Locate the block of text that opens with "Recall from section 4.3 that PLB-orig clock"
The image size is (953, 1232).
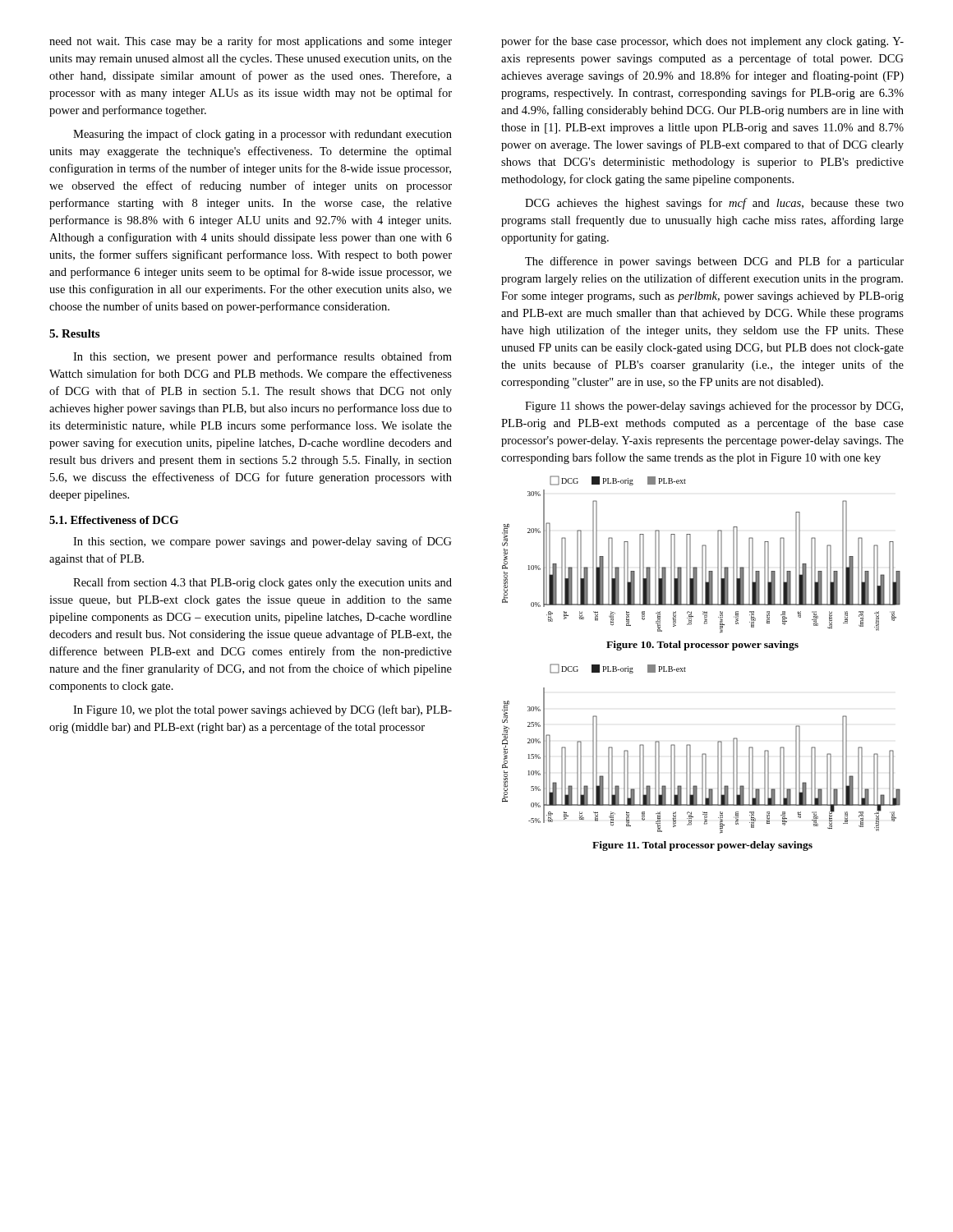251,635
